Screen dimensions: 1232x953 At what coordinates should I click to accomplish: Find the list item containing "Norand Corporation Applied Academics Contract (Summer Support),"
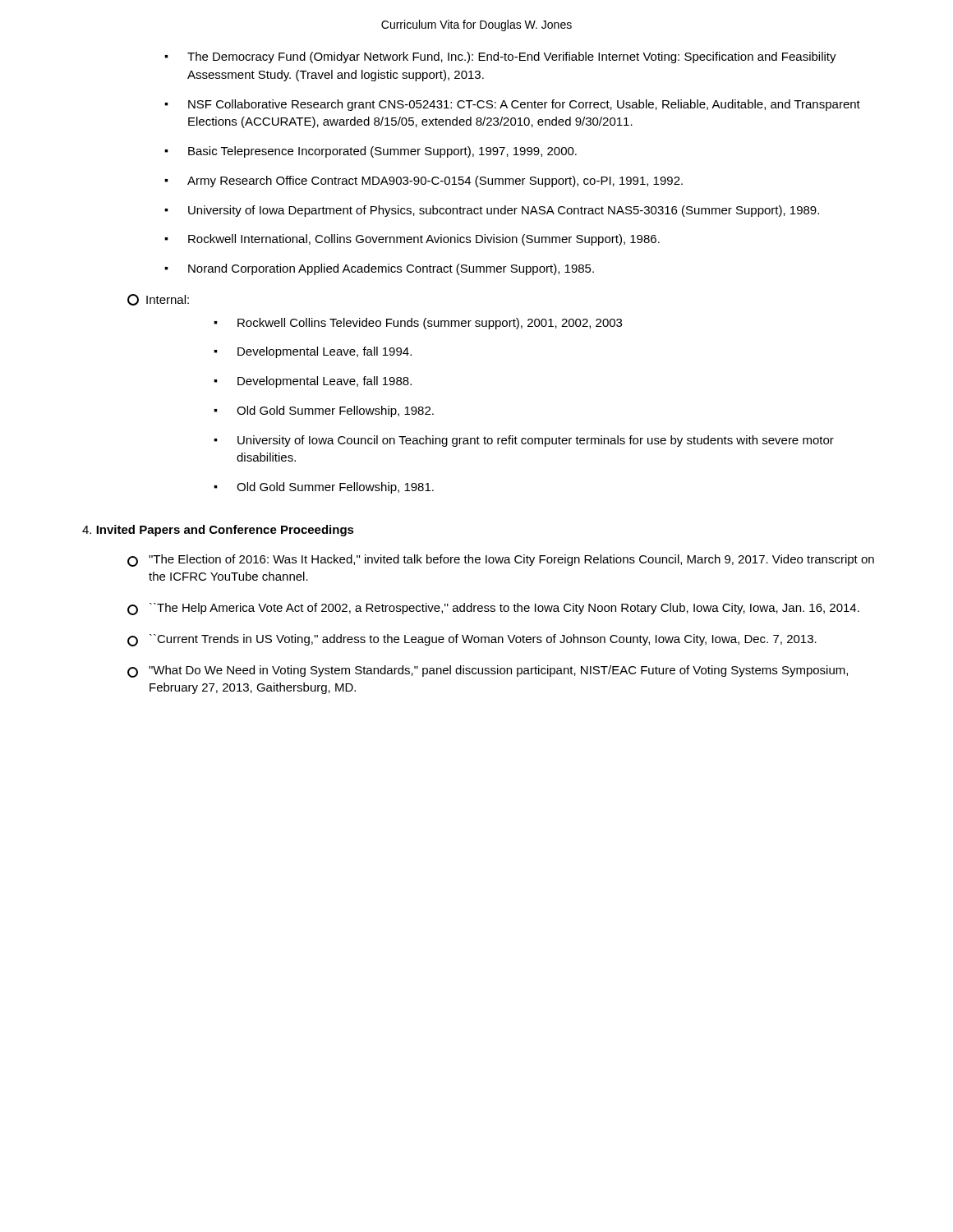391,268
